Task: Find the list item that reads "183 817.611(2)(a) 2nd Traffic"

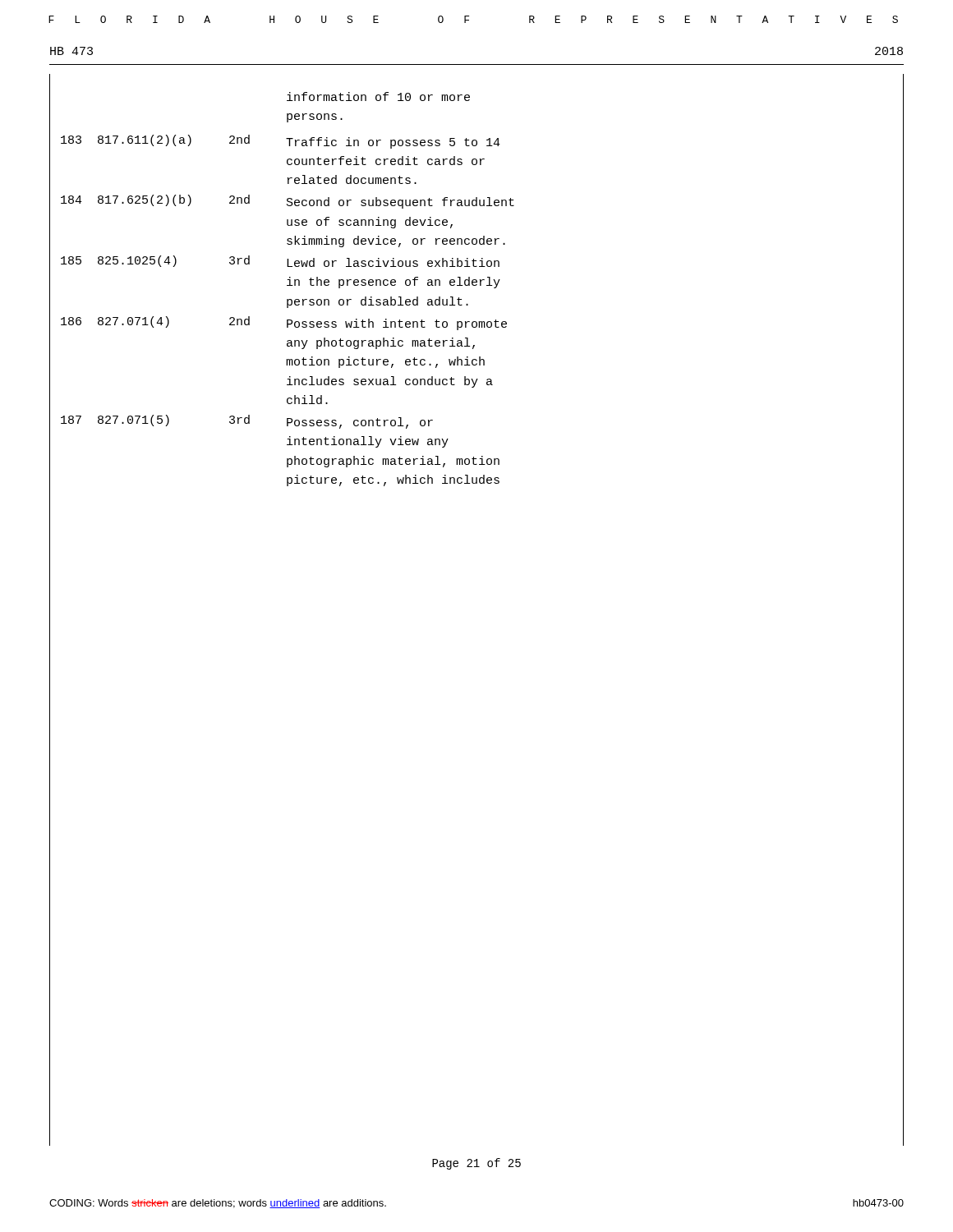Action: [476, 162]
